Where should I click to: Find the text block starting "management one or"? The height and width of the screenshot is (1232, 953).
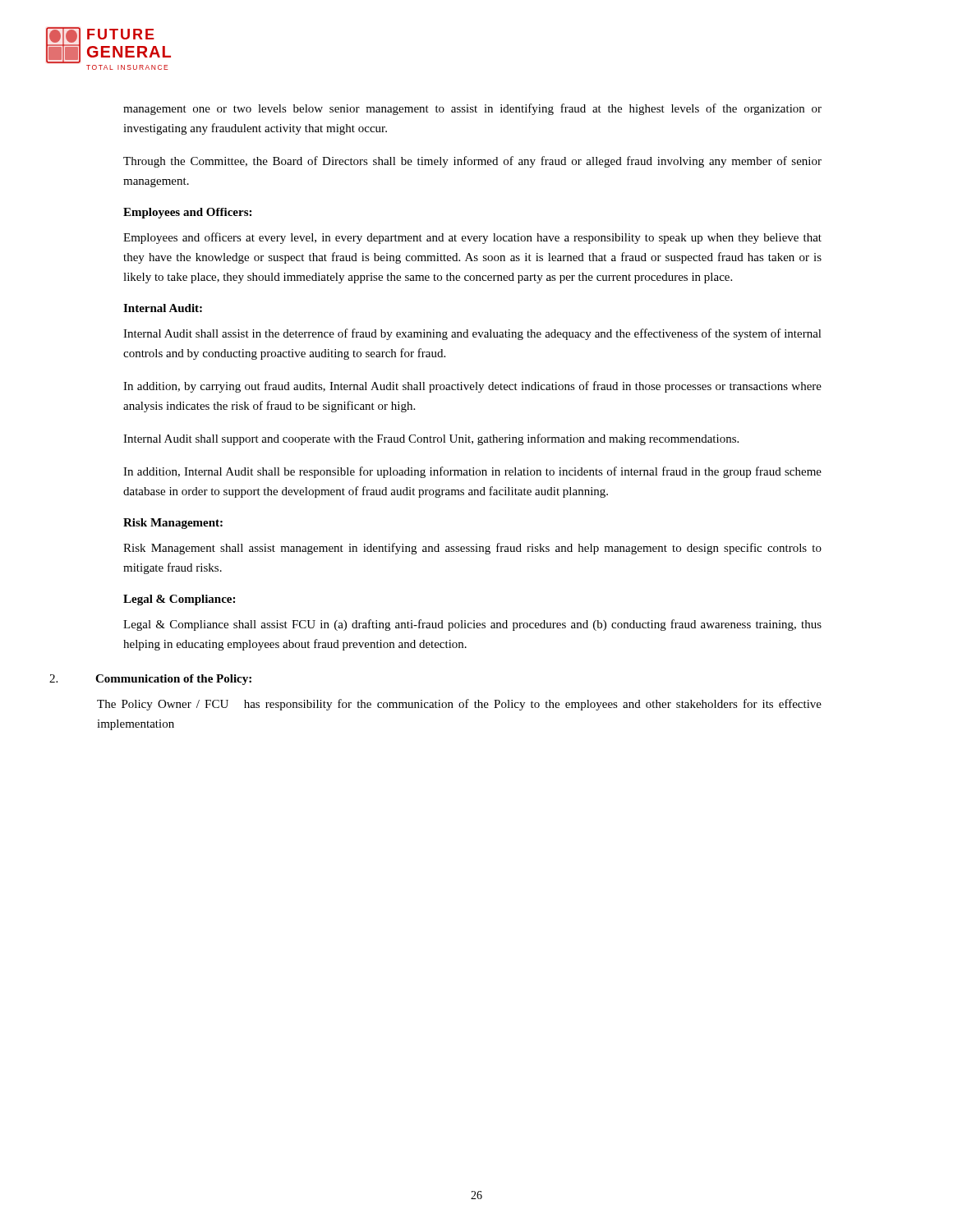[x=472, y=118]
